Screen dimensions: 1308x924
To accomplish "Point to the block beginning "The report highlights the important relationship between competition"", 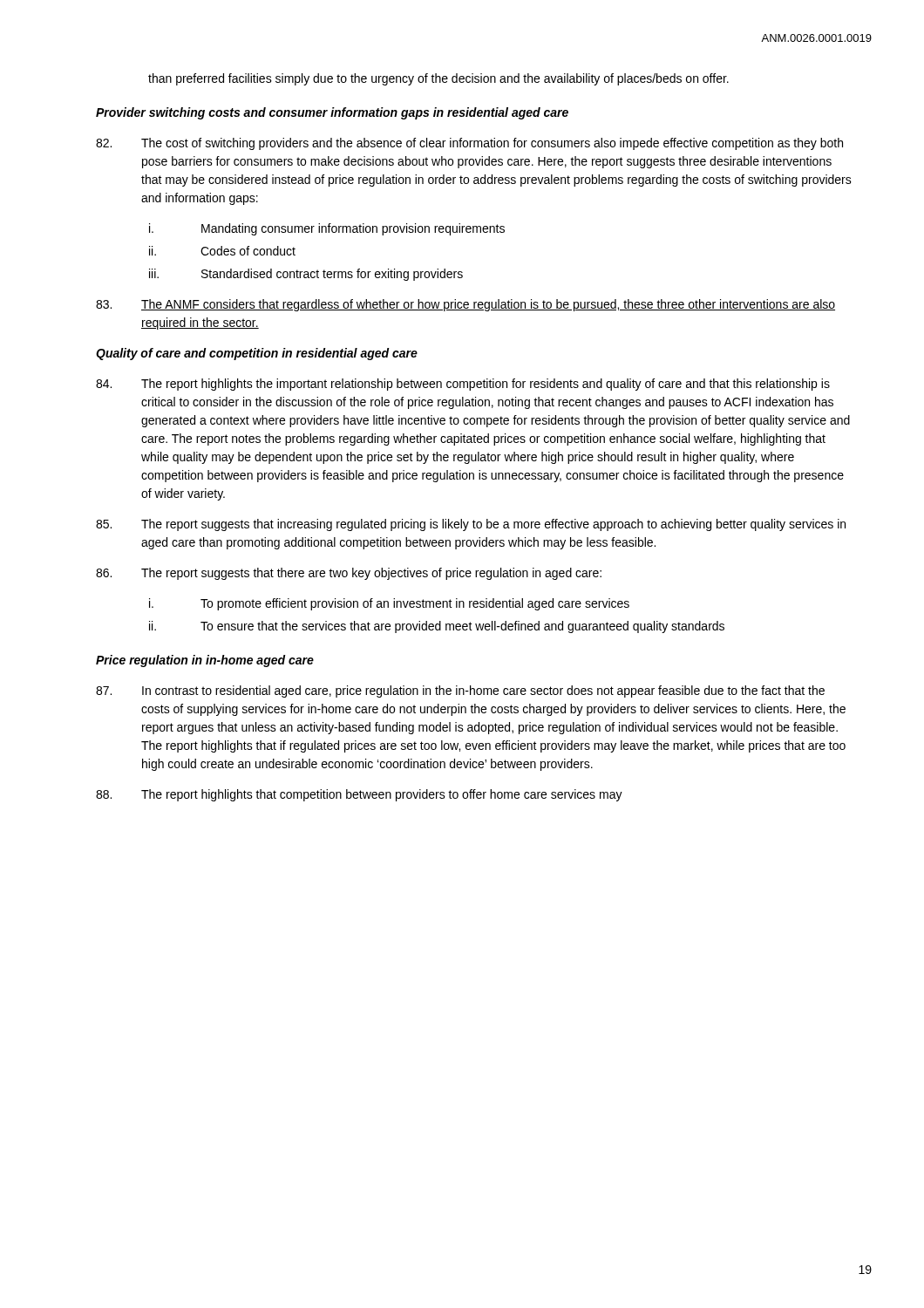I will tap(475, 439).
